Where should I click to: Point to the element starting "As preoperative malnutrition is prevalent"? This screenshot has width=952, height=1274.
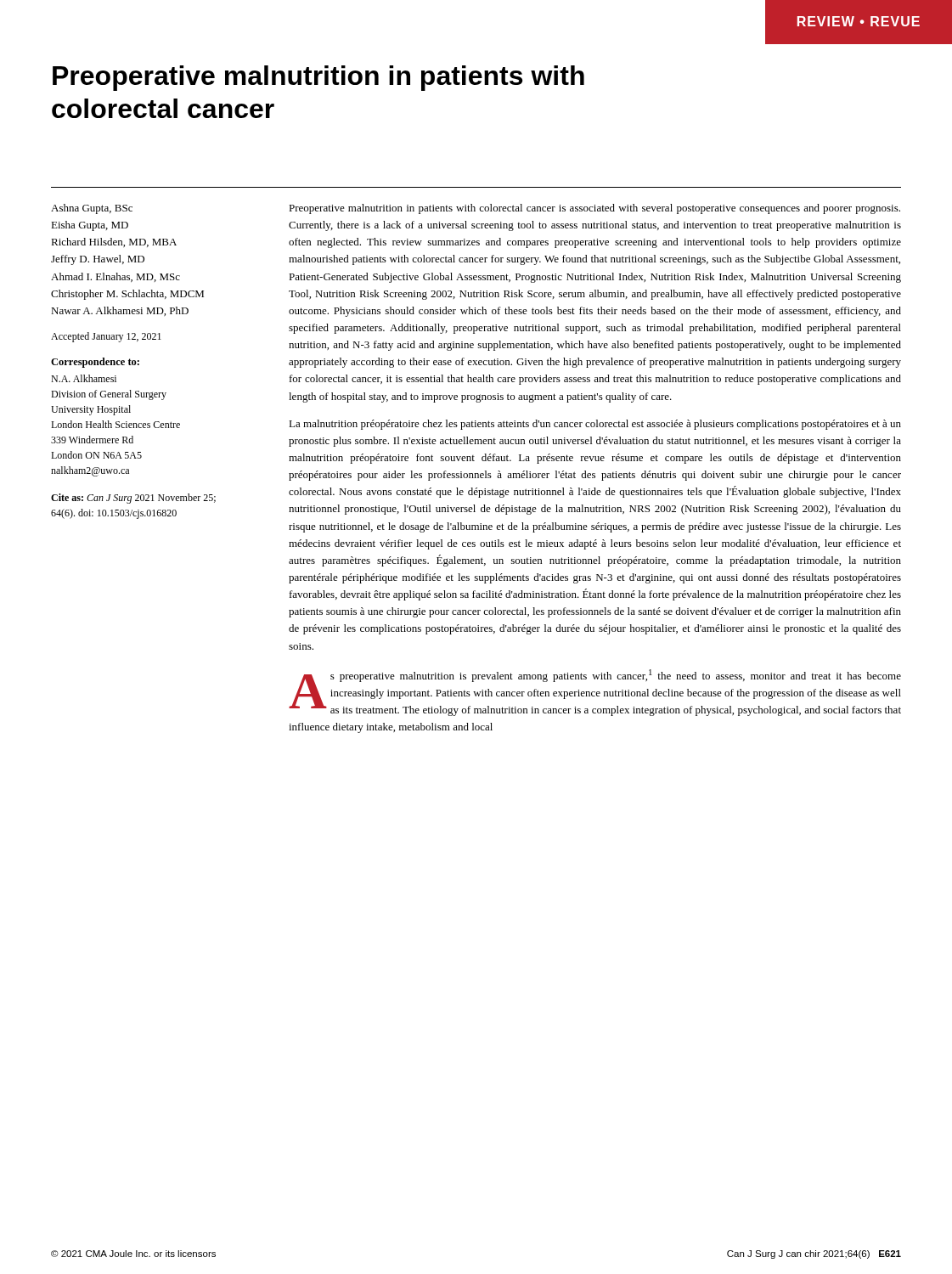(x=595, y=699)
